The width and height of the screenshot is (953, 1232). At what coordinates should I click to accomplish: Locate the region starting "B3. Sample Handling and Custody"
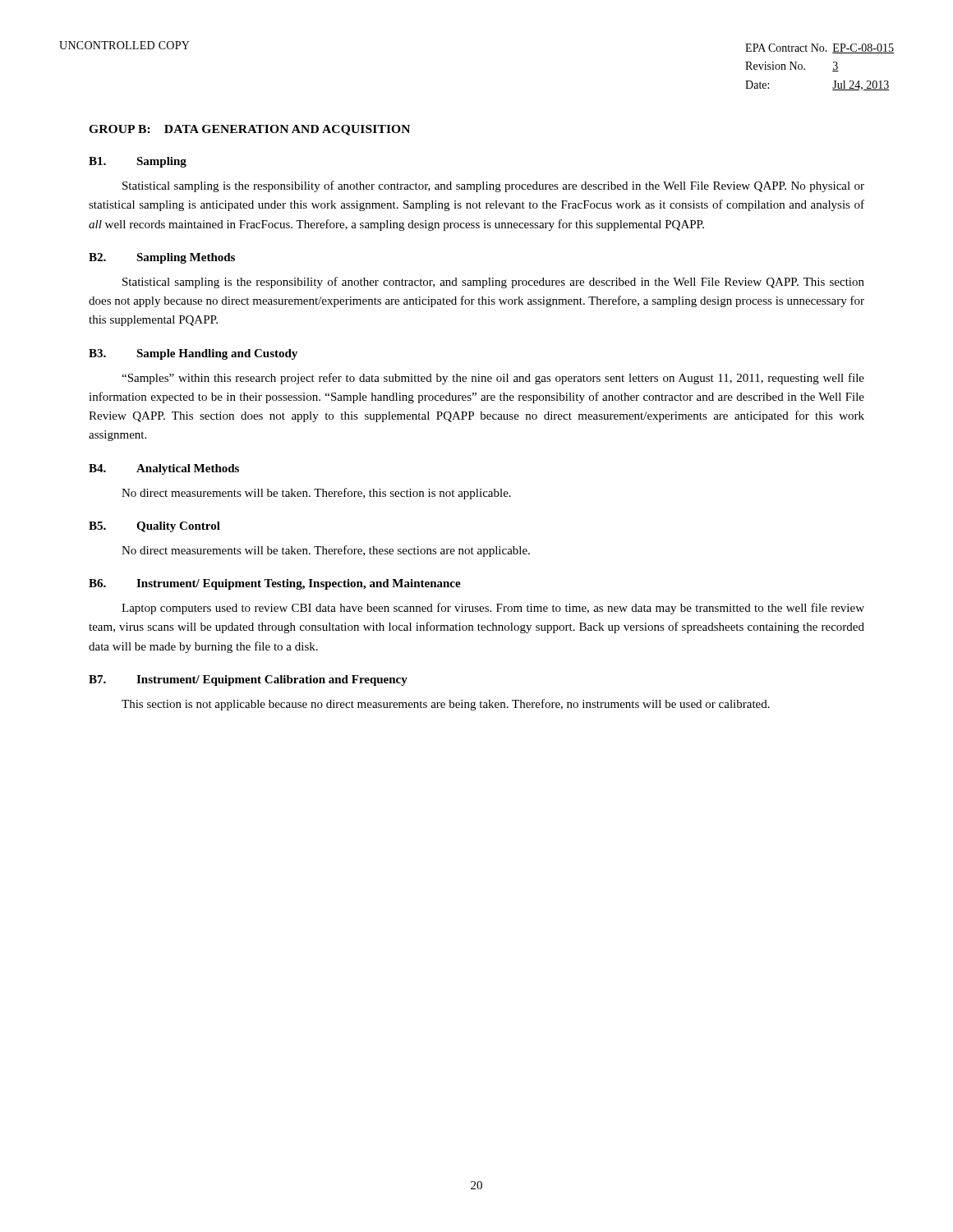click(x=193, y=353)
